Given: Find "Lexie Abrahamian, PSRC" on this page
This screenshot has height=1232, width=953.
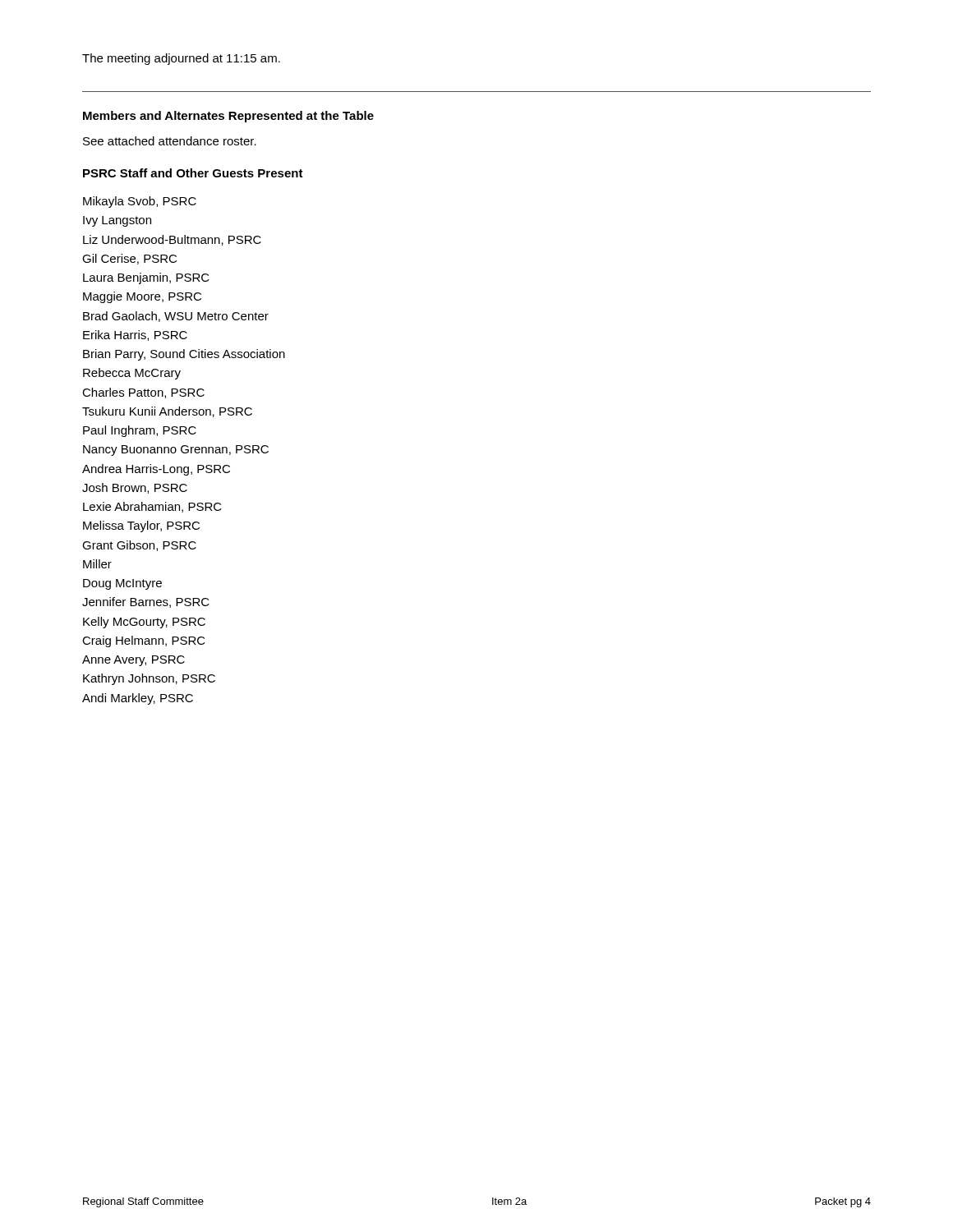Looking at the screenshot, I should point(152,507).
